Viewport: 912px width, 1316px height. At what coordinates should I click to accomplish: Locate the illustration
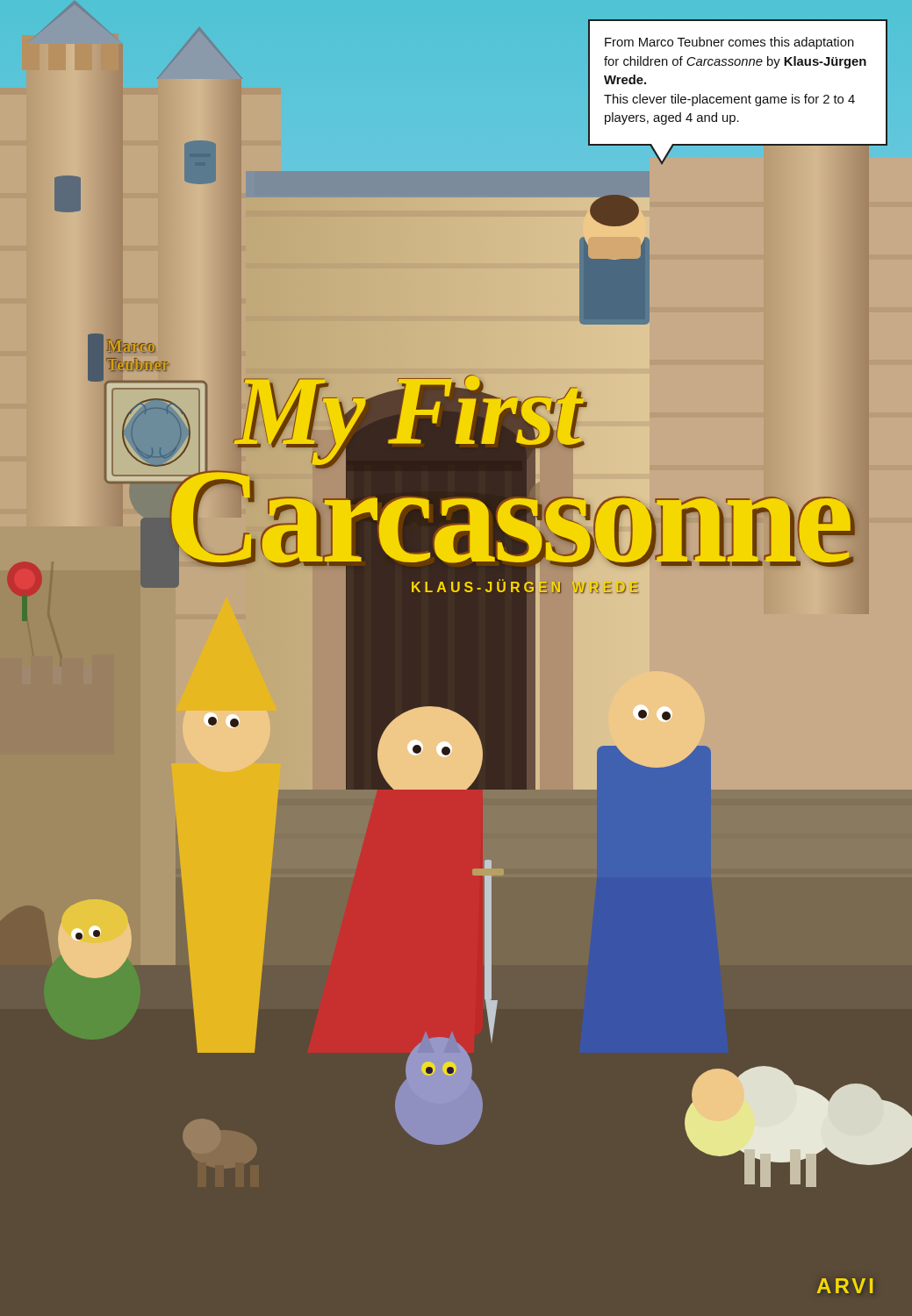pyautogui.click(x=456, y=658)
